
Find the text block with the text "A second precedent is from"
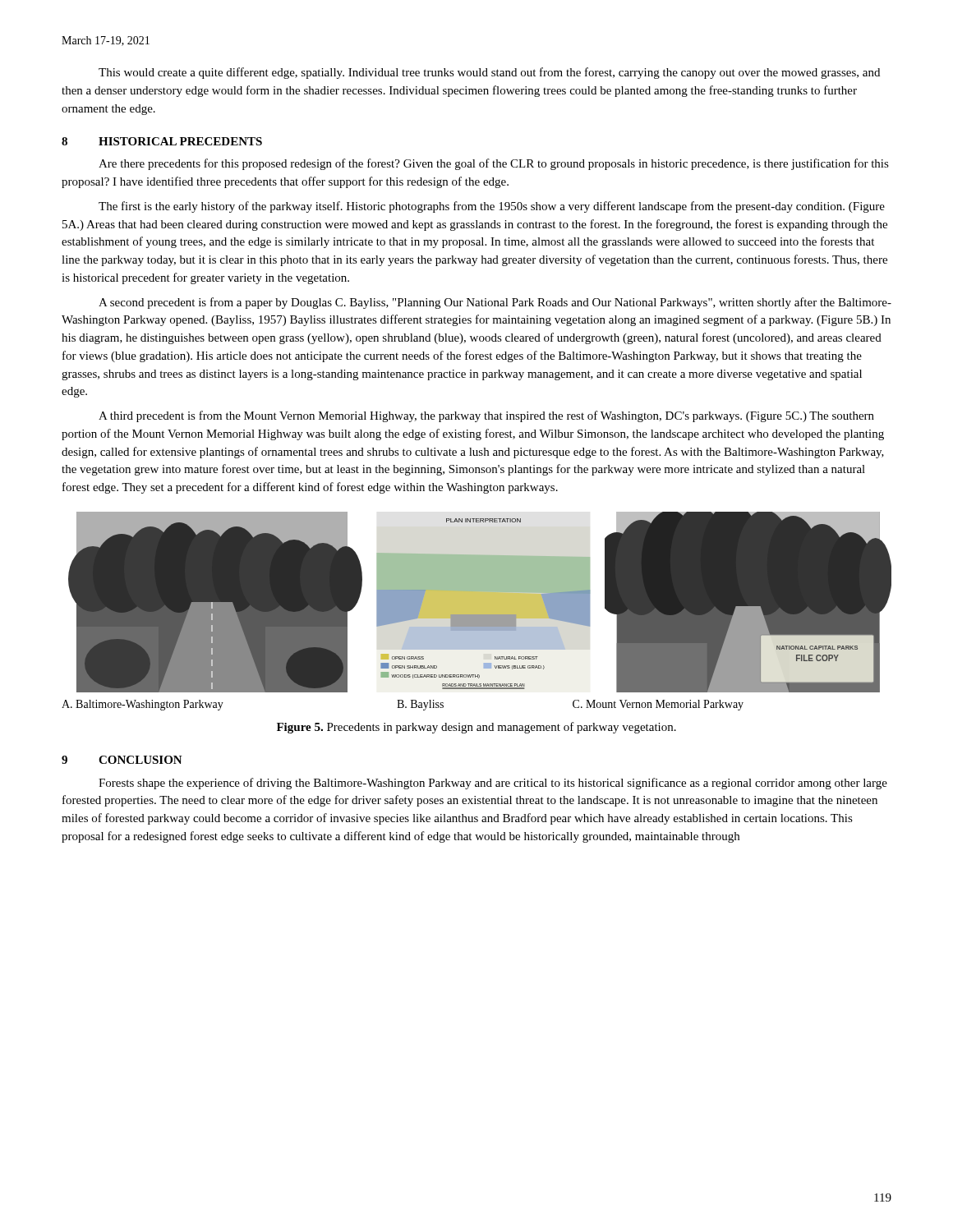(x=476, y=347)
